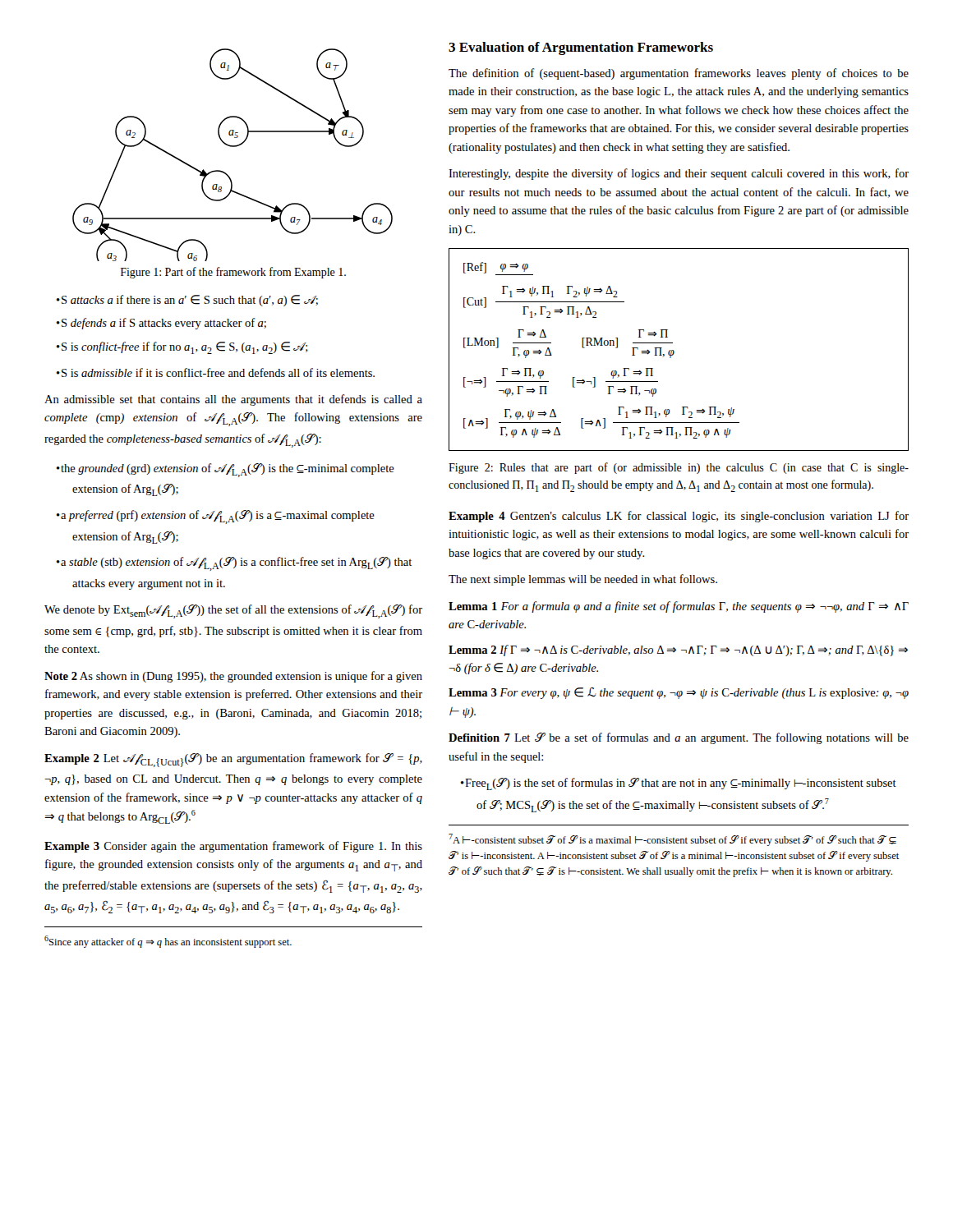Where is the passage that starts "The next simple lemmas"?
Screen dimensions: 1232x953
583,579
